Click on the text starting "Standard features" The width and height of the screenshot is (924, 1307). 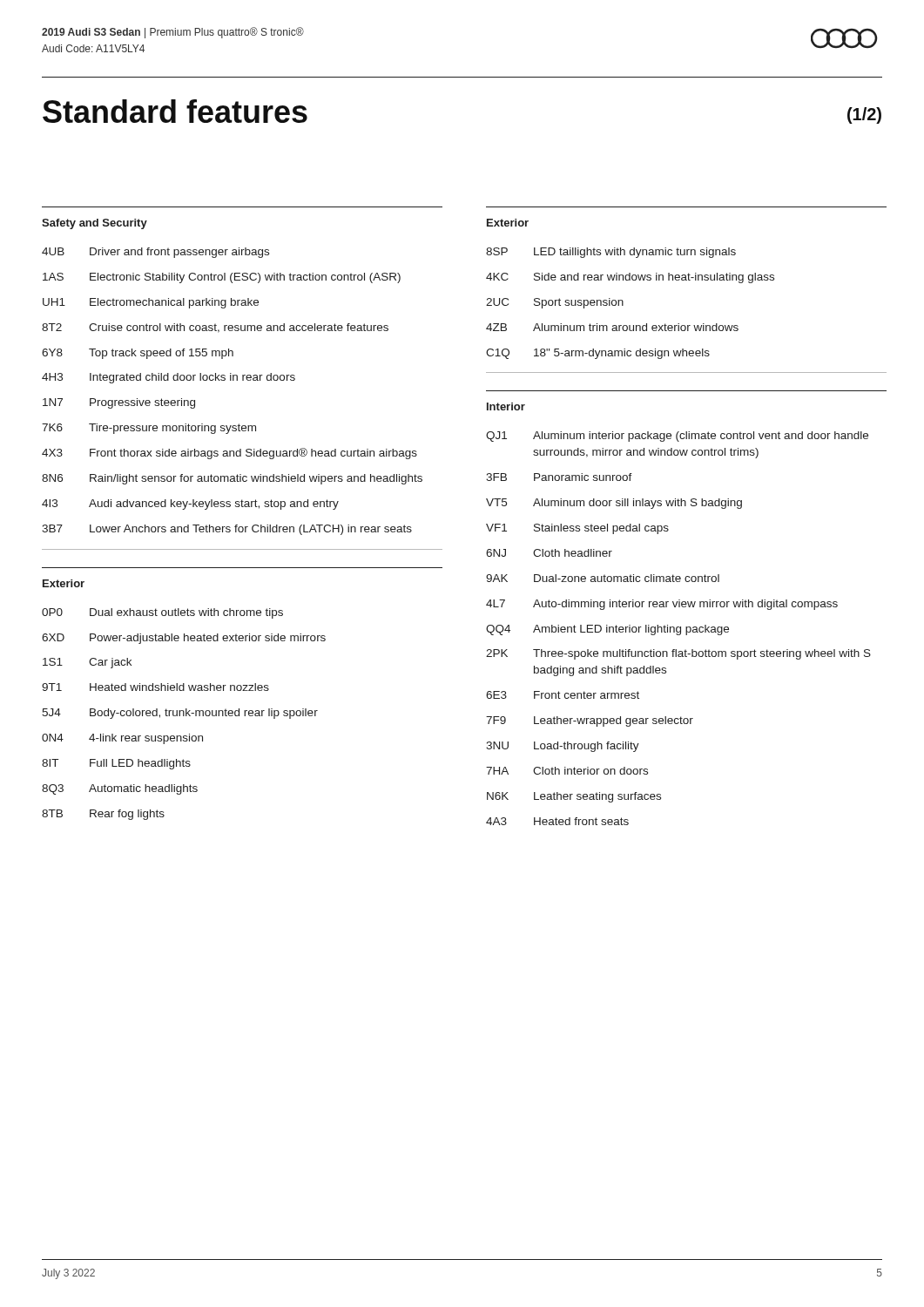pyautogui.click(x=175, y=112)
